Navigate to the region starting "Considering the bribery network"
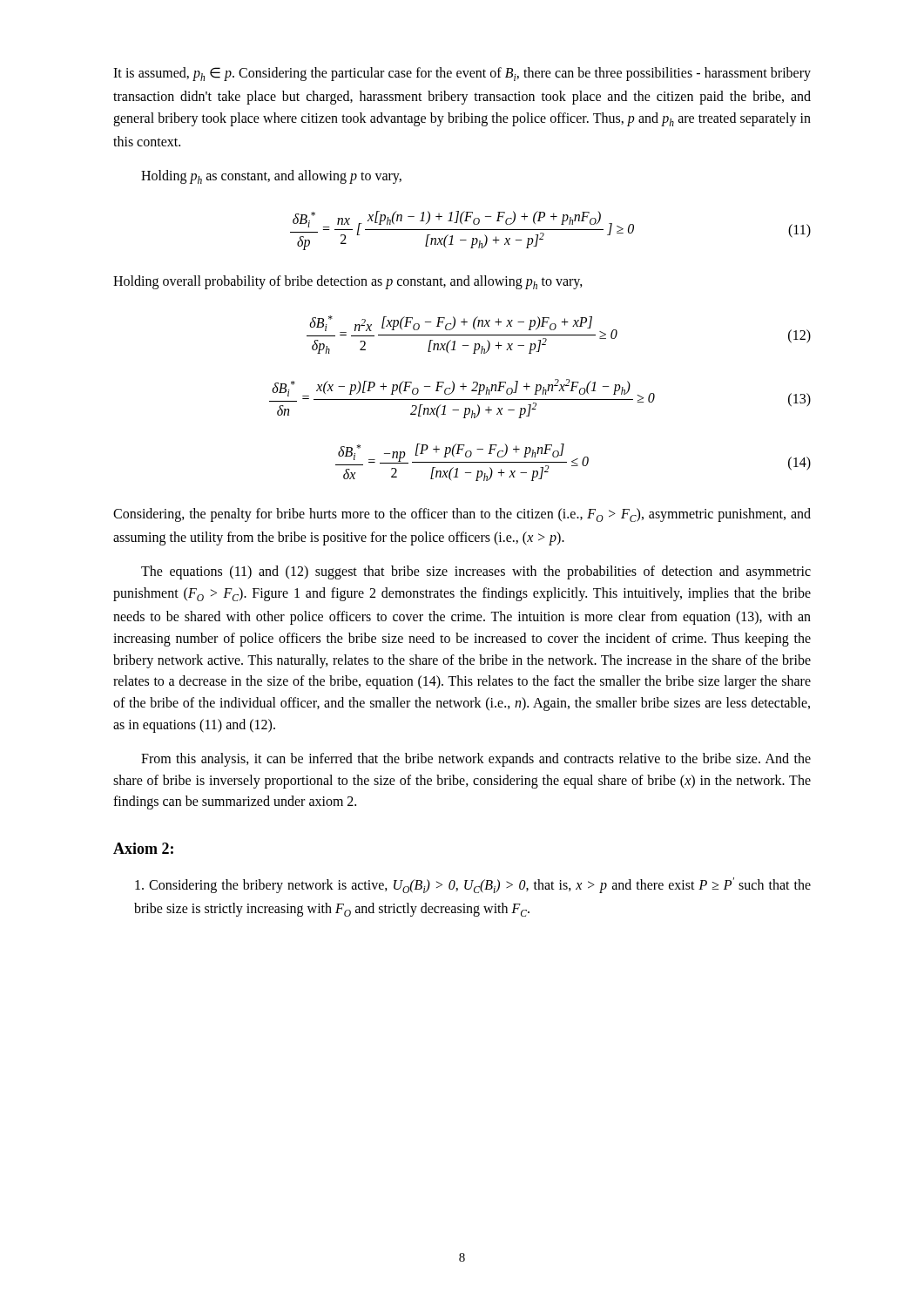 pos(462,898)
